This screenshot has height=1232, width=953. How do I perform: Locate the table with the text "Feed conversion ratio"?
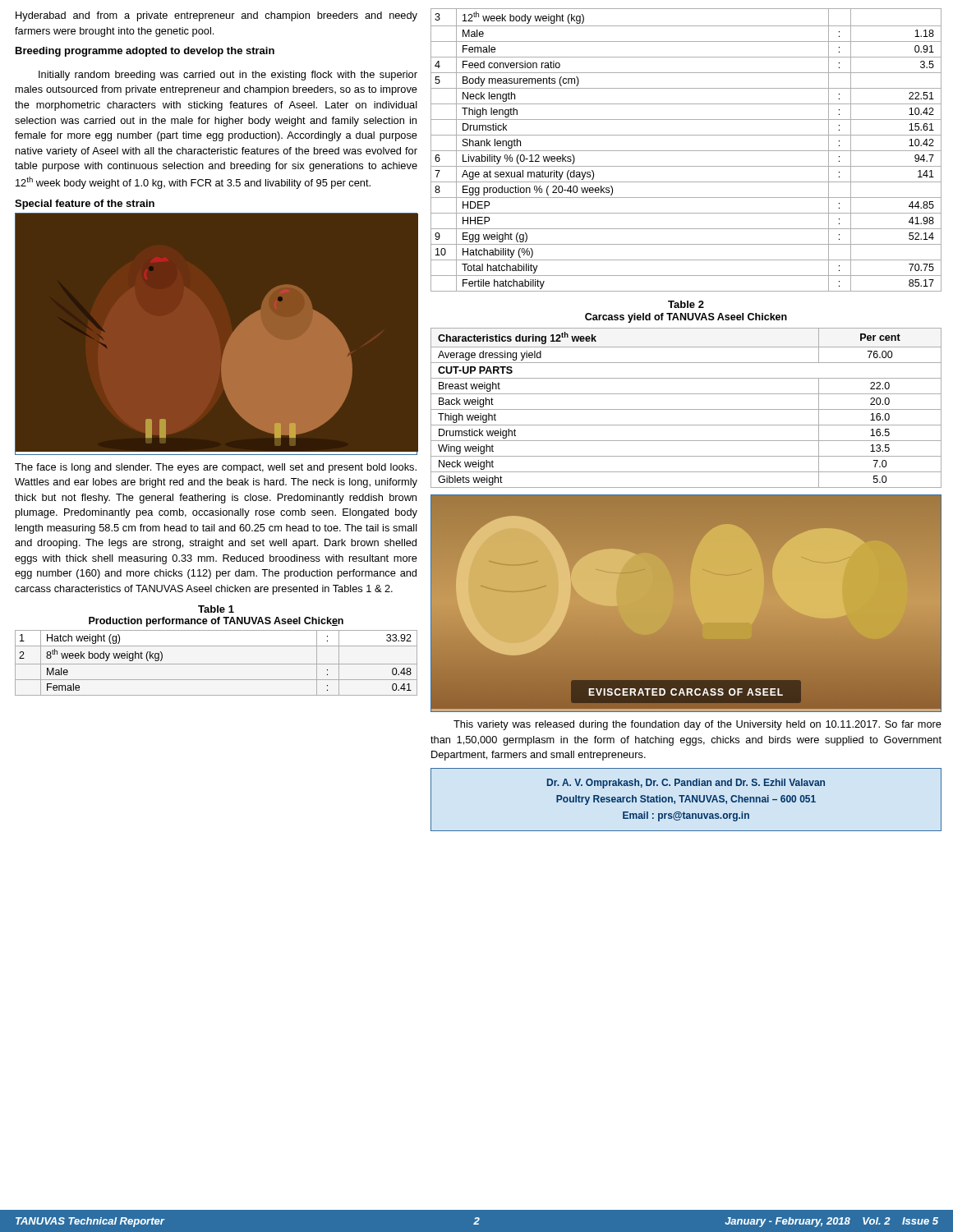coord(686,150)
